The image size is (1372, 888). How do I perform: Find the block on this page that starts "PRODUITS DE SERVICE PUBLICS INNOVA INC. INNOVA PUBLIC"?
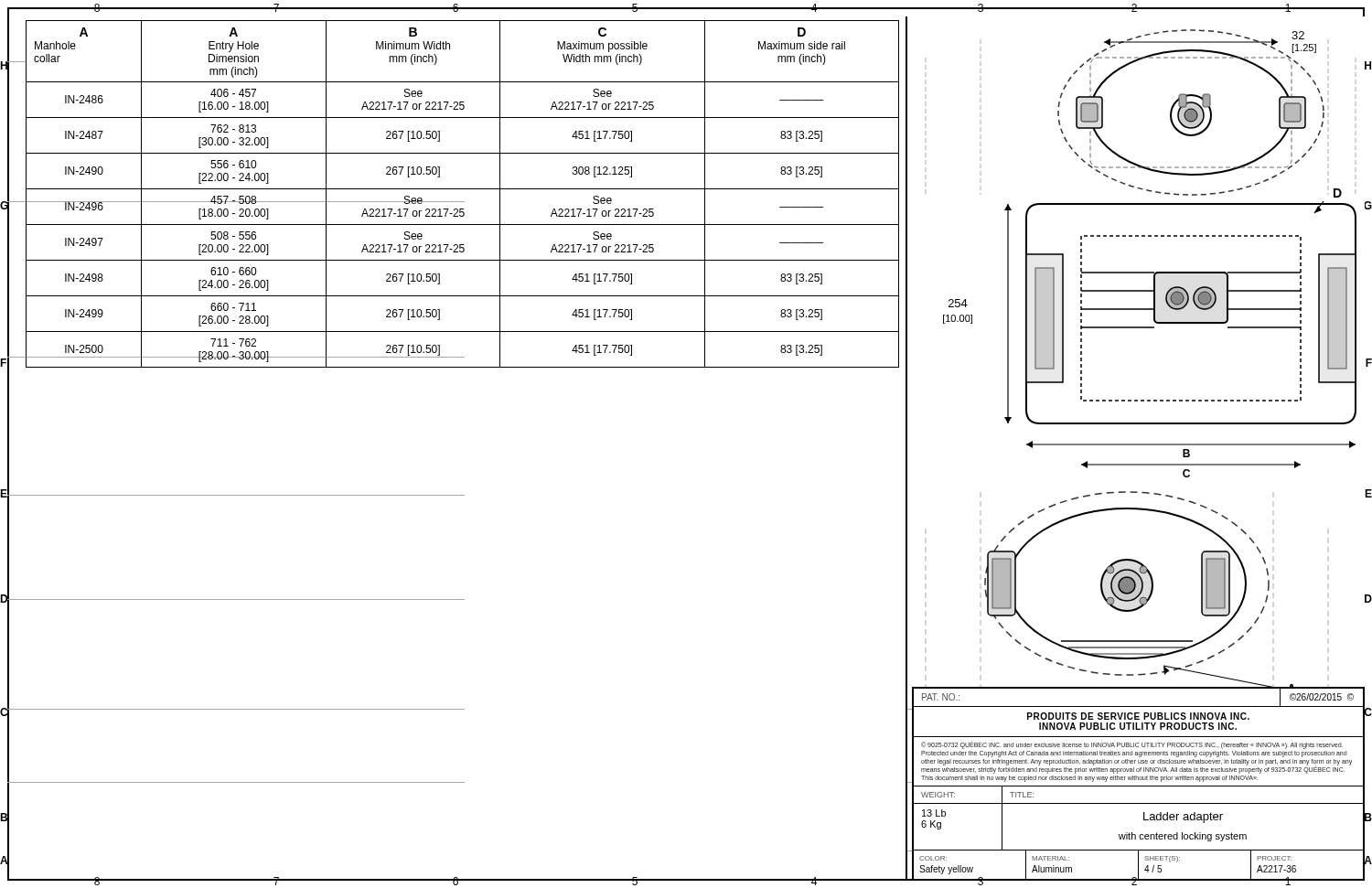pos(1138,722)
